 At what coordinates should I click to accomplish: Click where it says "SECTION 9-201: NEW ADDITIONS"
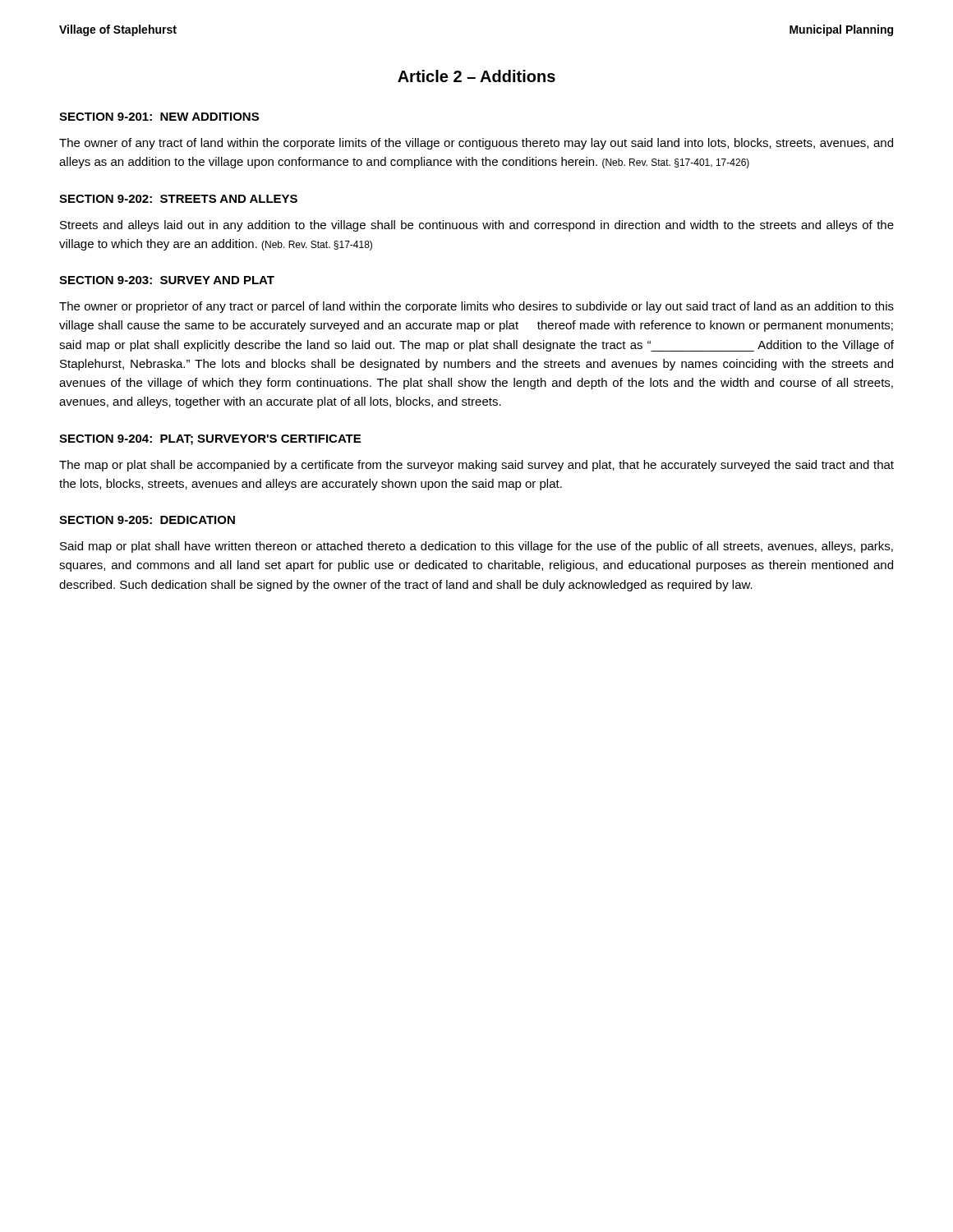click(159, 116)
